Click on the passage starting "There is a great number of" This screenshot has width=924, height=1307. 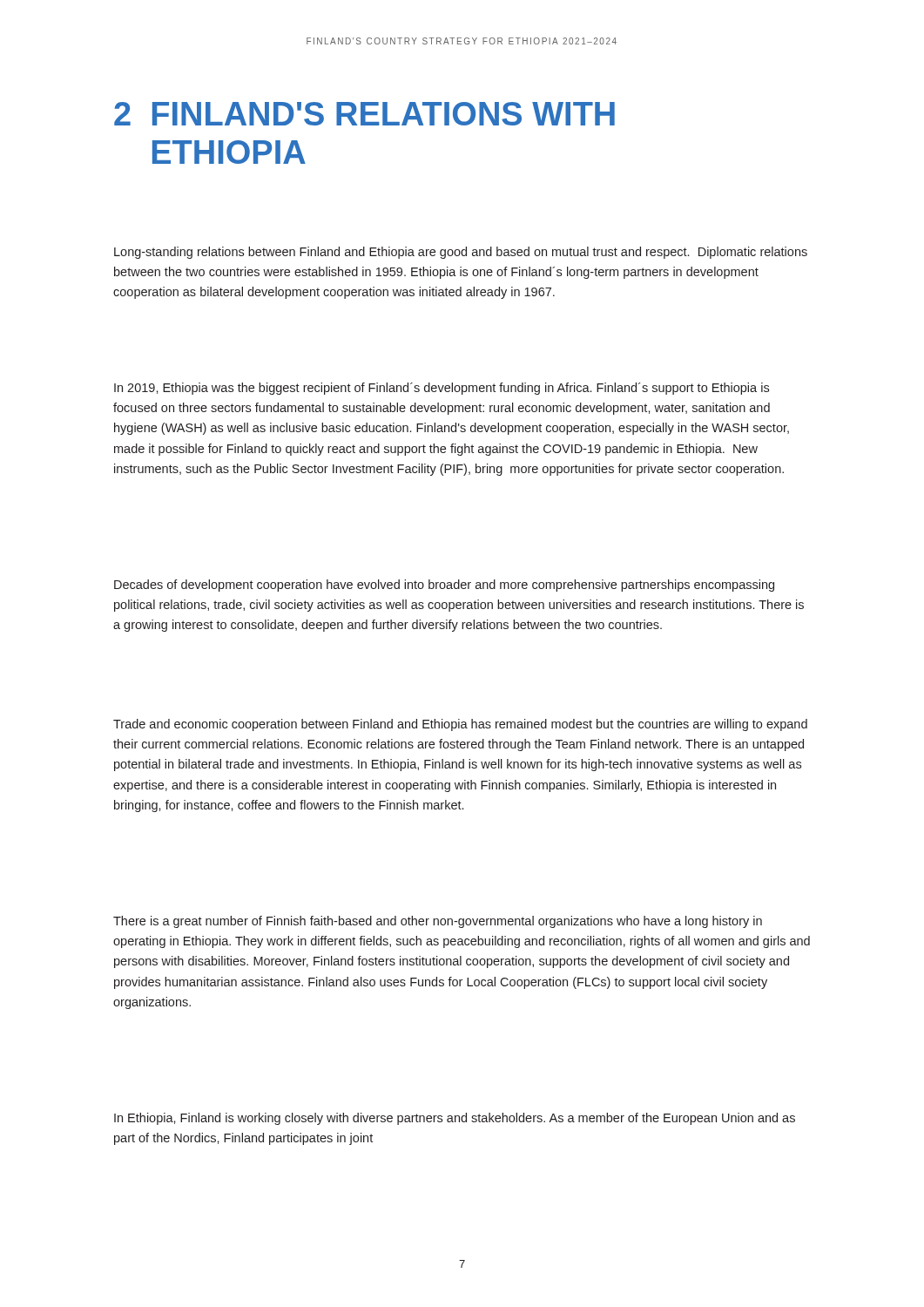pyautogui.click(x=462, y=961)
